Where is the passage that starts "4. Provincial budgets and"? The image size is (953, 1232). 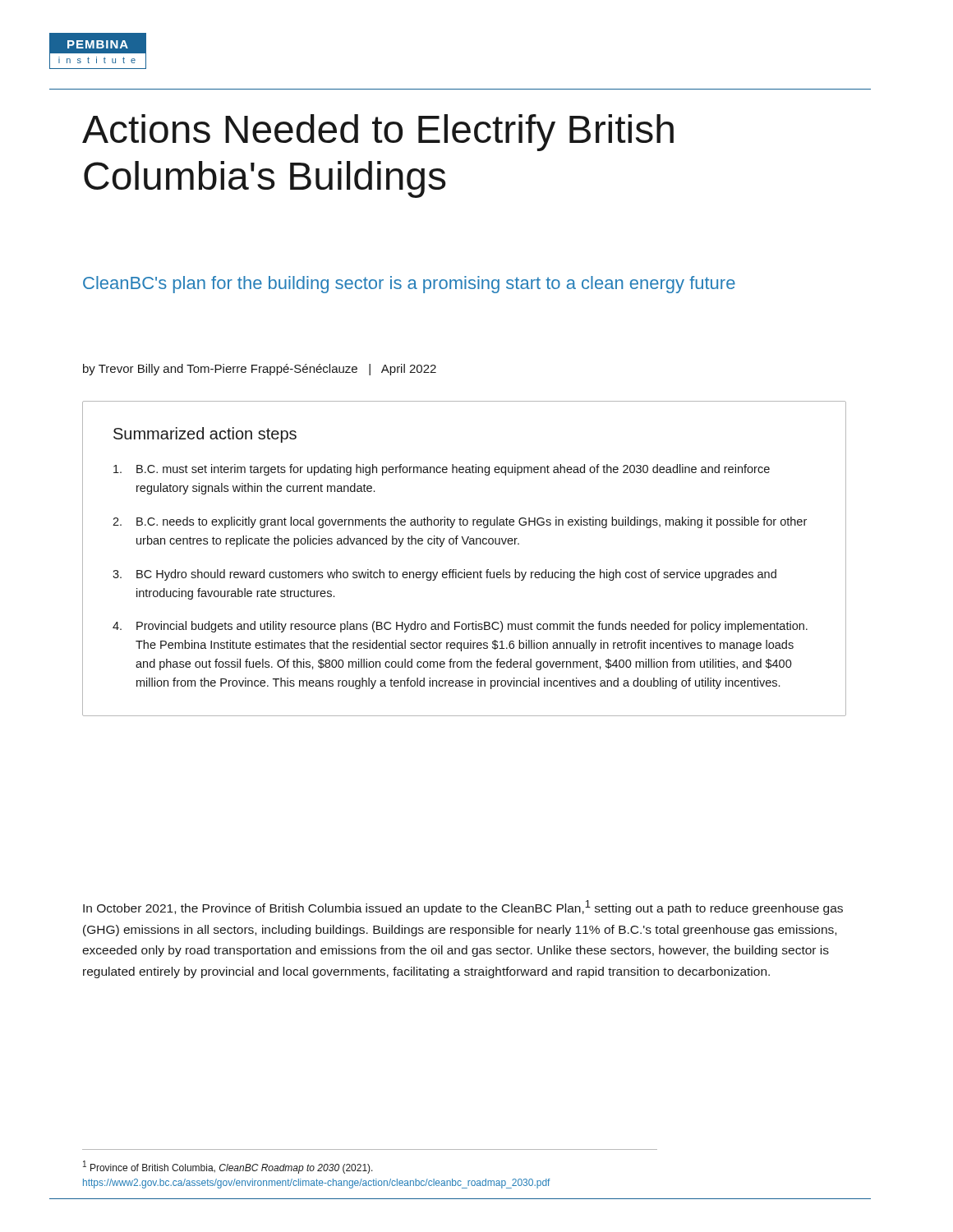(x=464, y=655)
